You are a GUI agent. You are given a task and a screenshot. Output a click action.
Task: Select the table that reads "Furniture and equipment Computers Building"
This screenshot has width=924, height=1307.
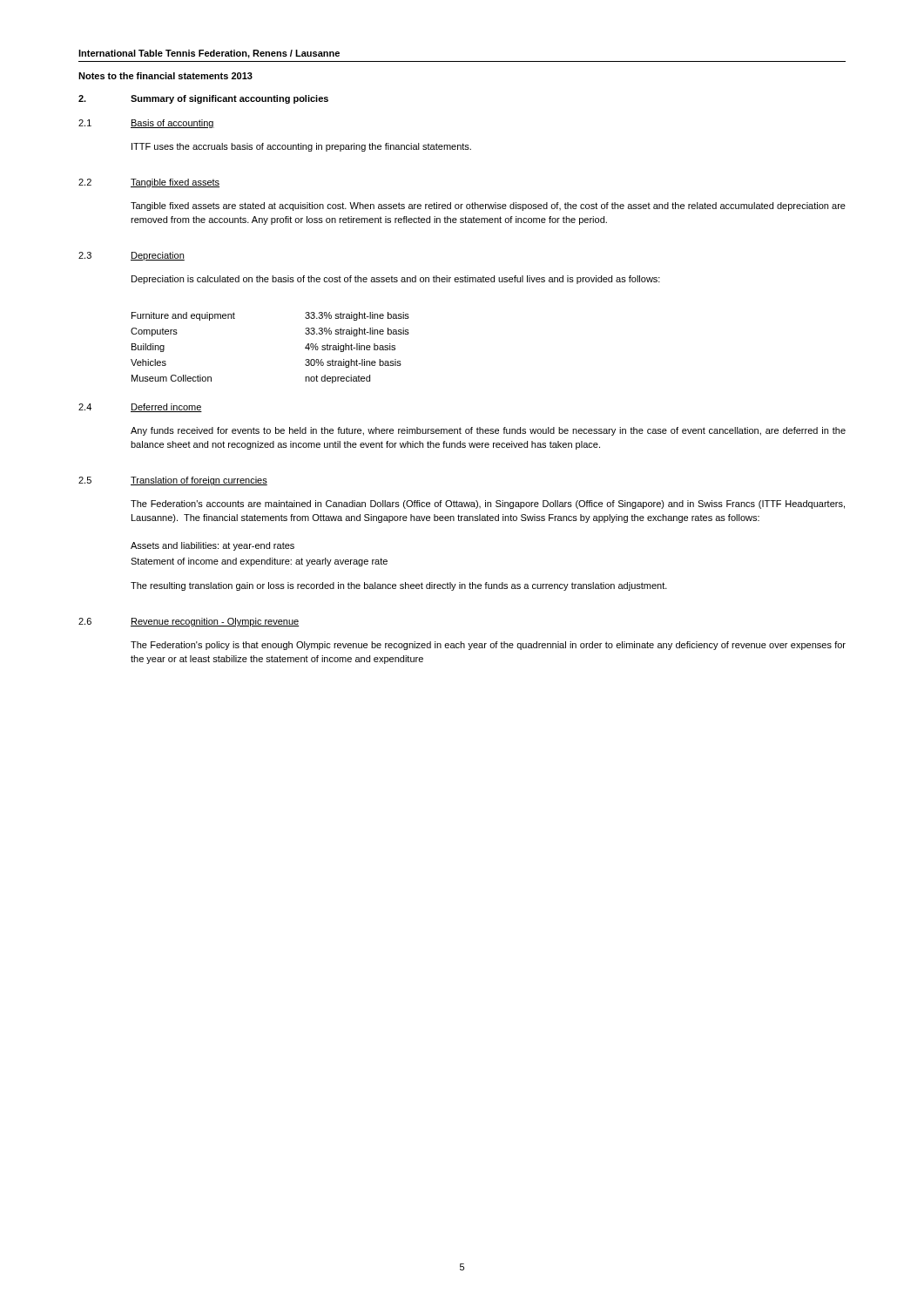coord(462,347)
